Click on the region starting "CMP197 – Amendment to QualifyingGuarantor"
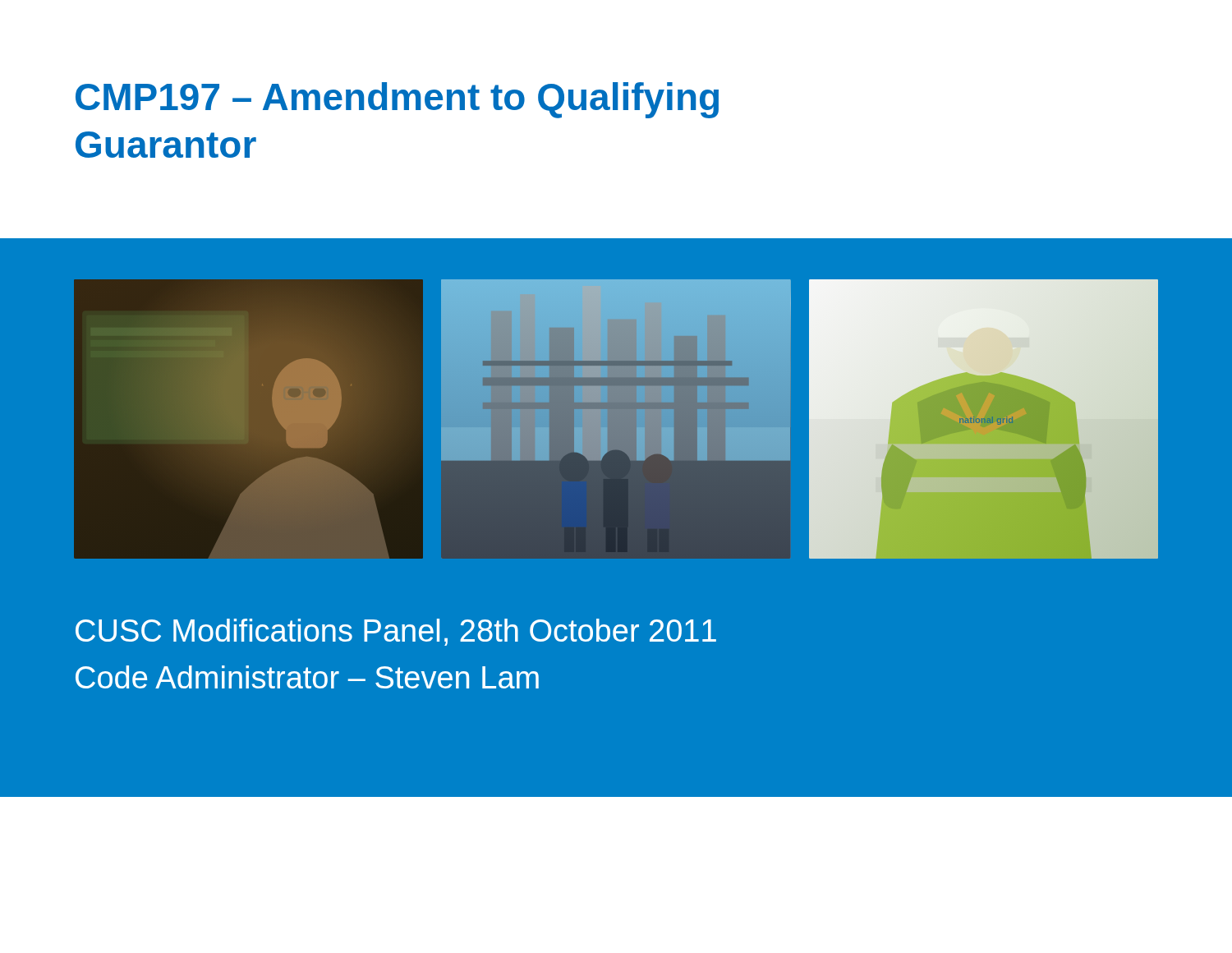 tap(402, 121)
